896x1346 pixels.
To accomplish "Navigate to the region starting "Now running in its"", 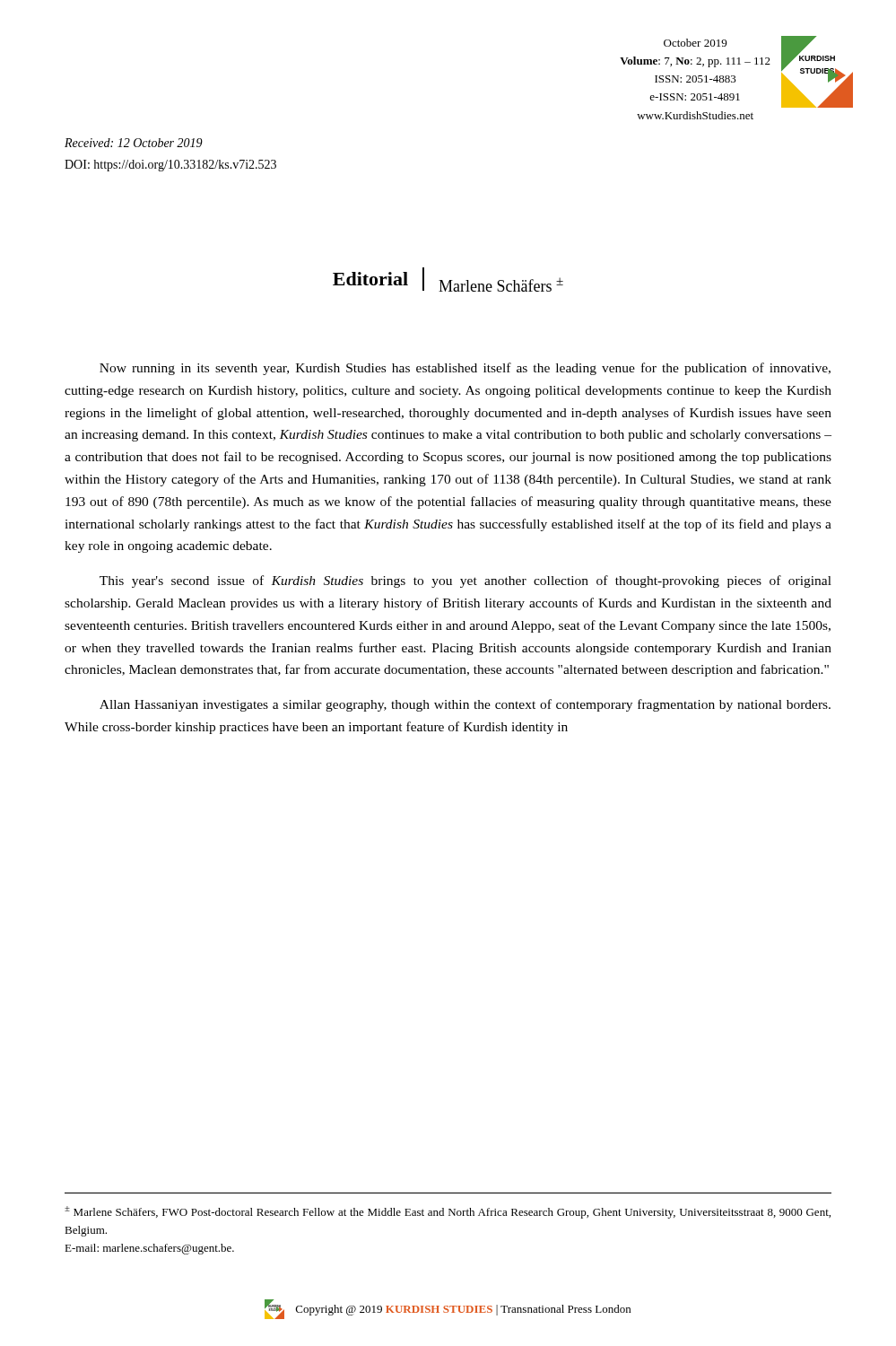I will [448, 456].
